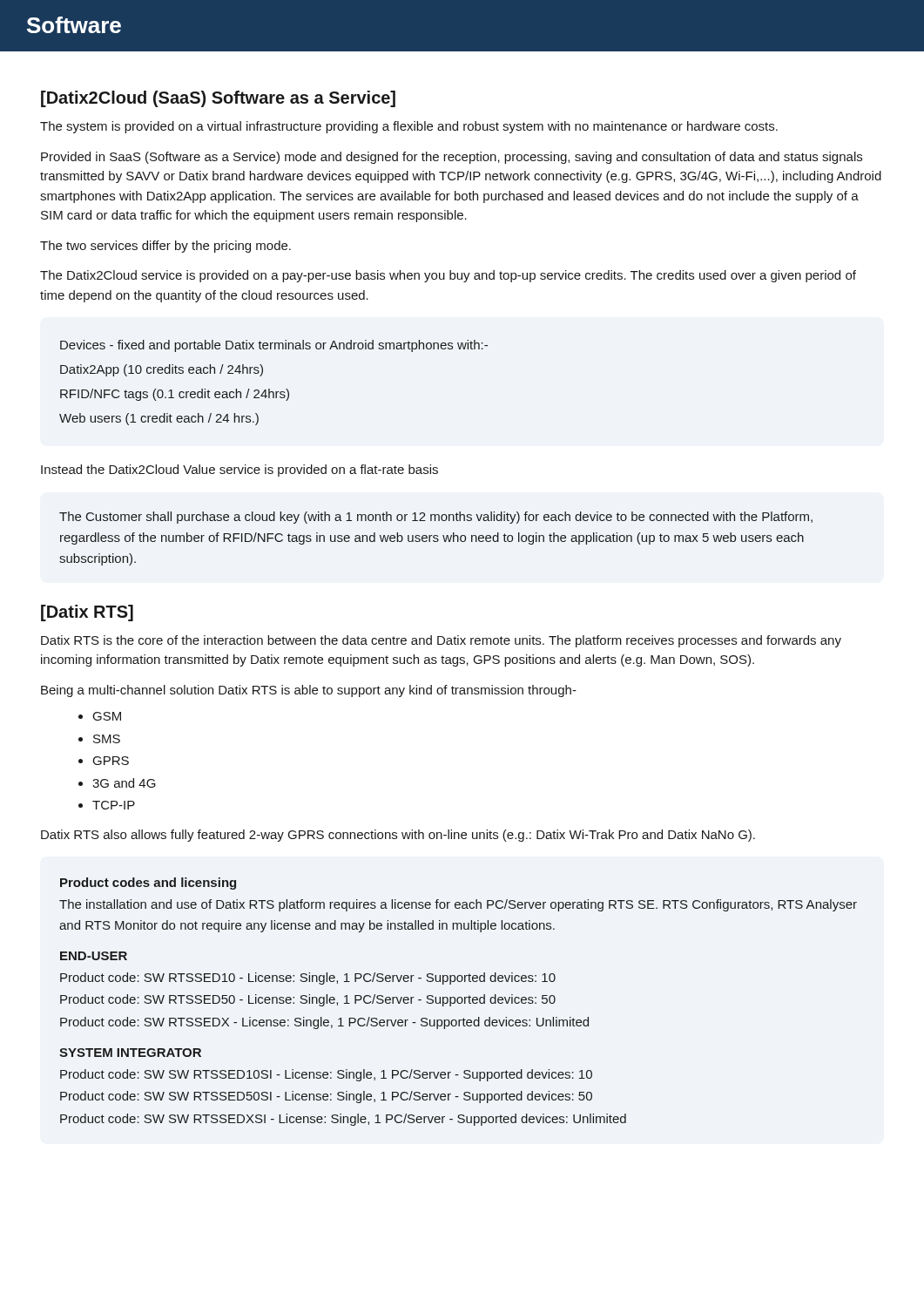Locate the block of text that opens with "Provided in SaaS (Software"
Viewport: 924px width, 1307px height.
[x=461, y=185]
